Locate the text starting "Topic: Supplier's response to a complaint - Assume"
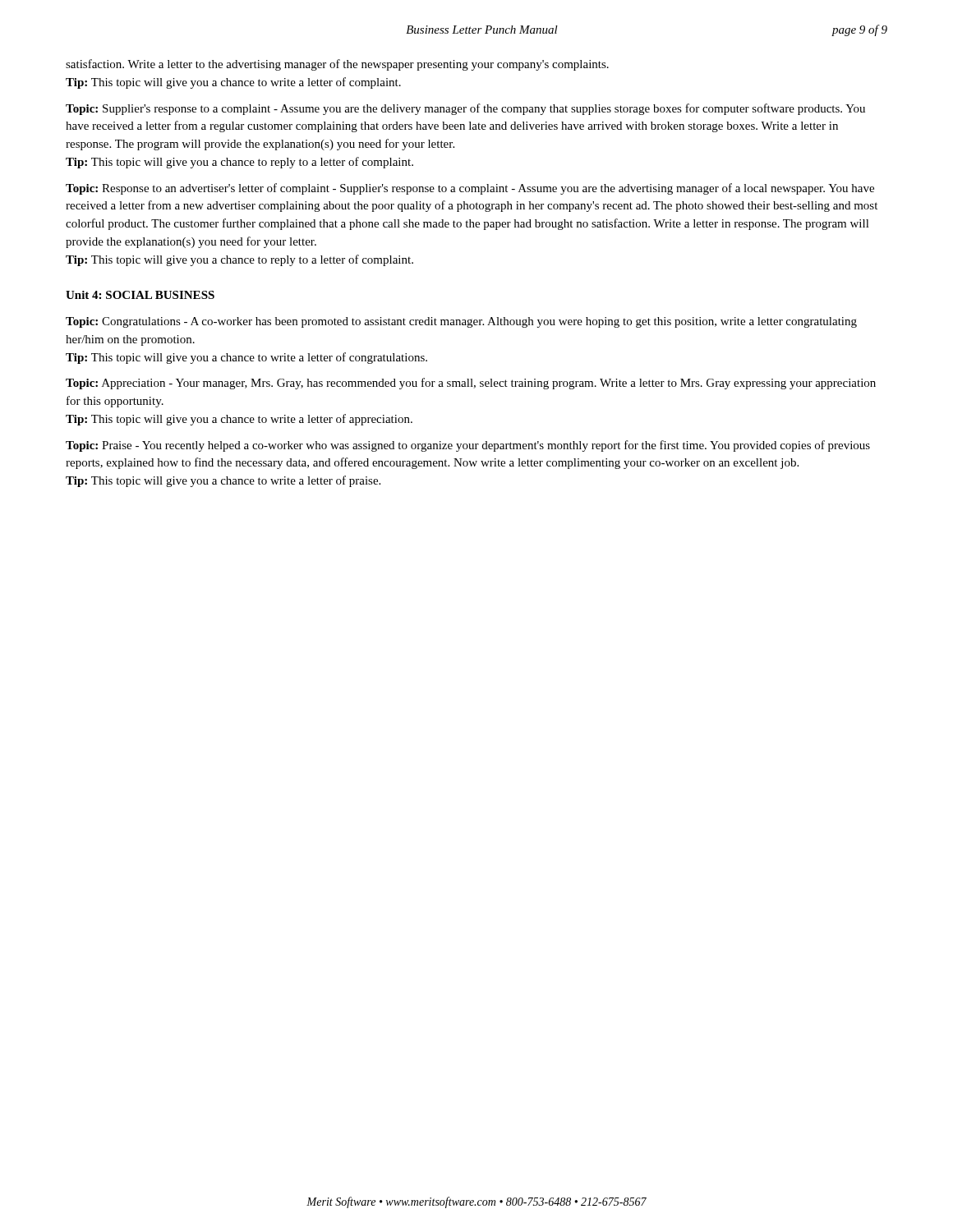 (x=476, y=136)
